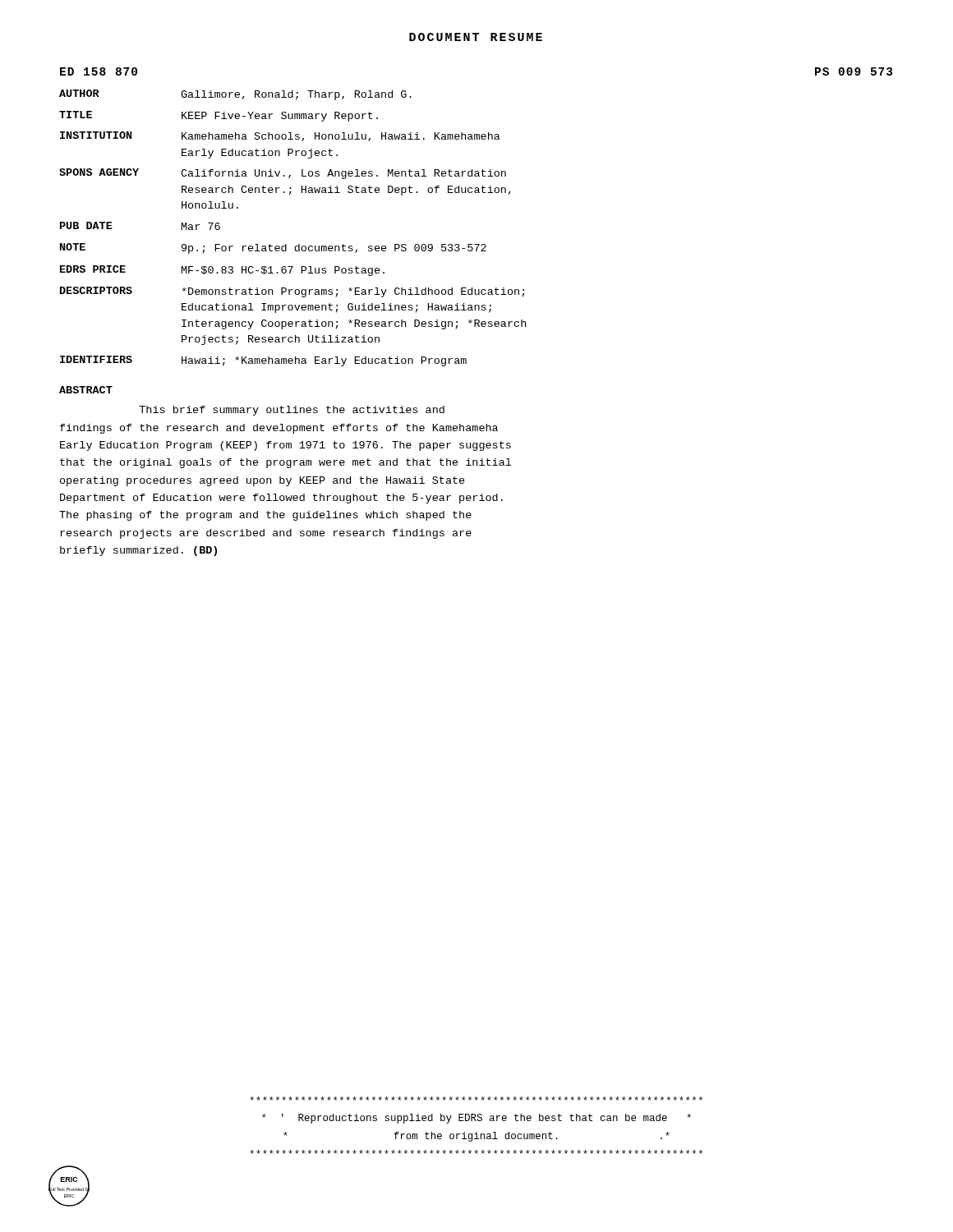
Task: Find a section header
Action: coord(86,391)
